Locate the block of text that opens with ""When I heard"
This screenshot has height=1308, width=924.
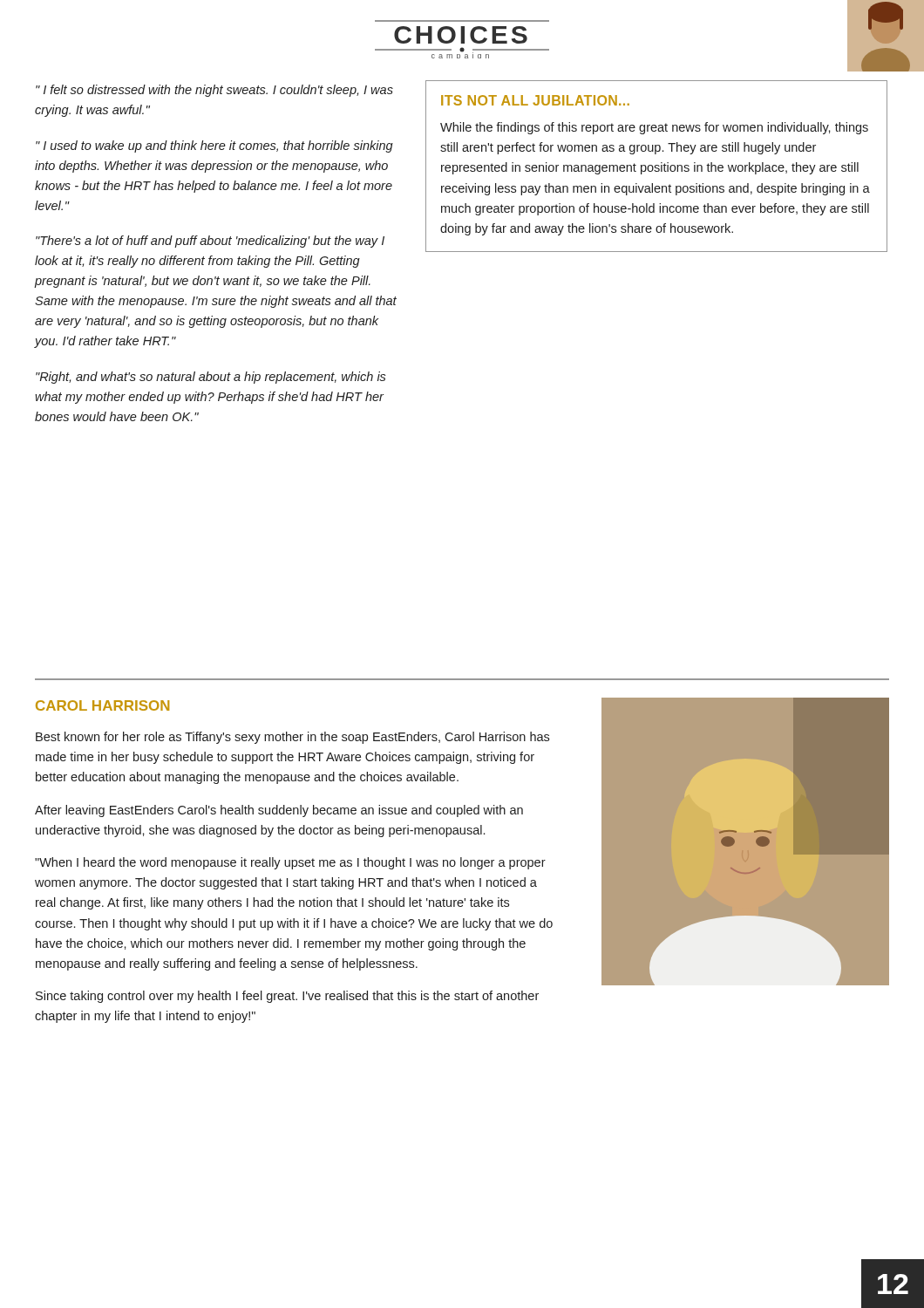(x=294, y=913)
